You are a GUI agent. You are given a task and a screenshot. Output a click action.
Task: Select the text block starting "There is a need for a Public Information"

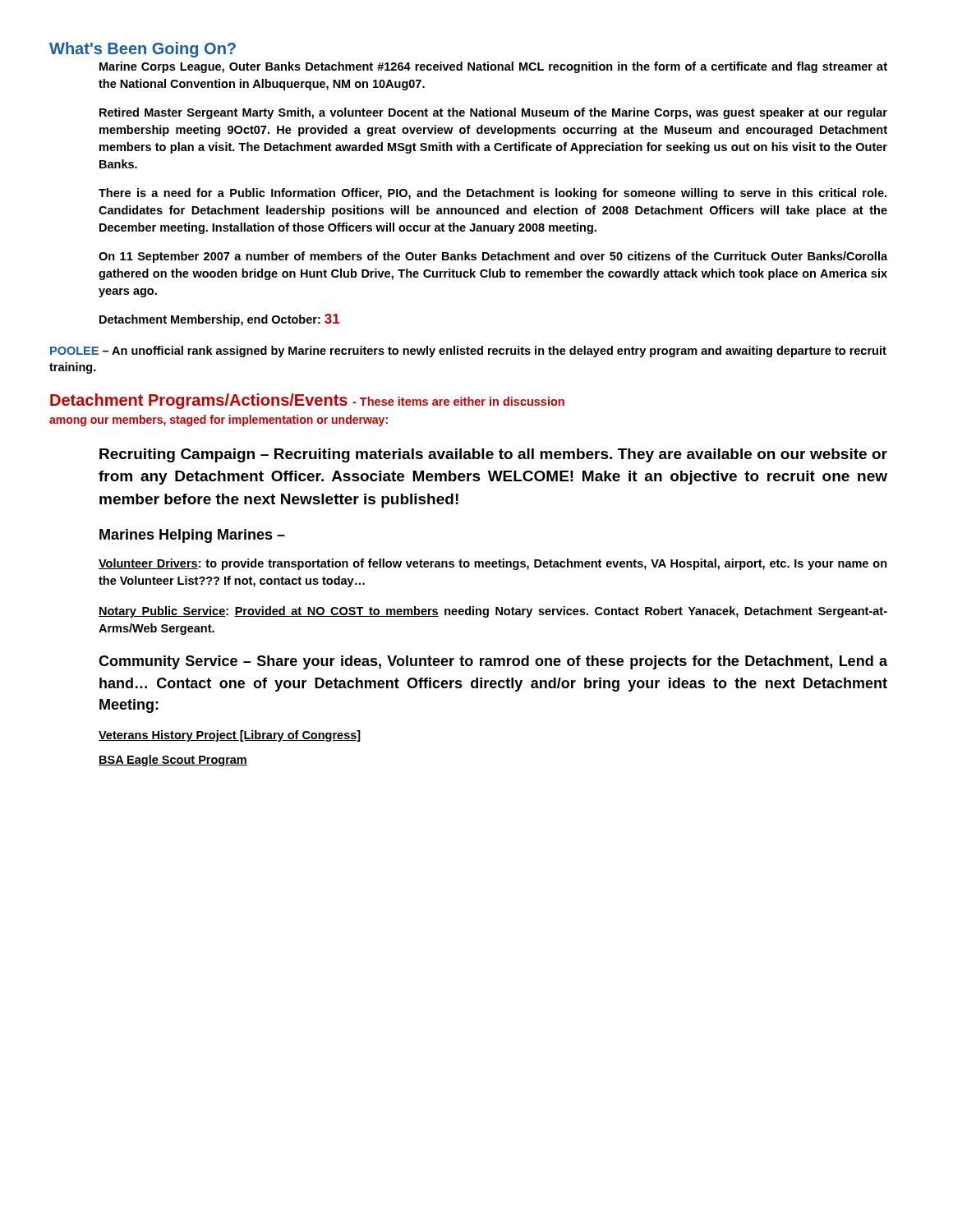pos(493,210)
